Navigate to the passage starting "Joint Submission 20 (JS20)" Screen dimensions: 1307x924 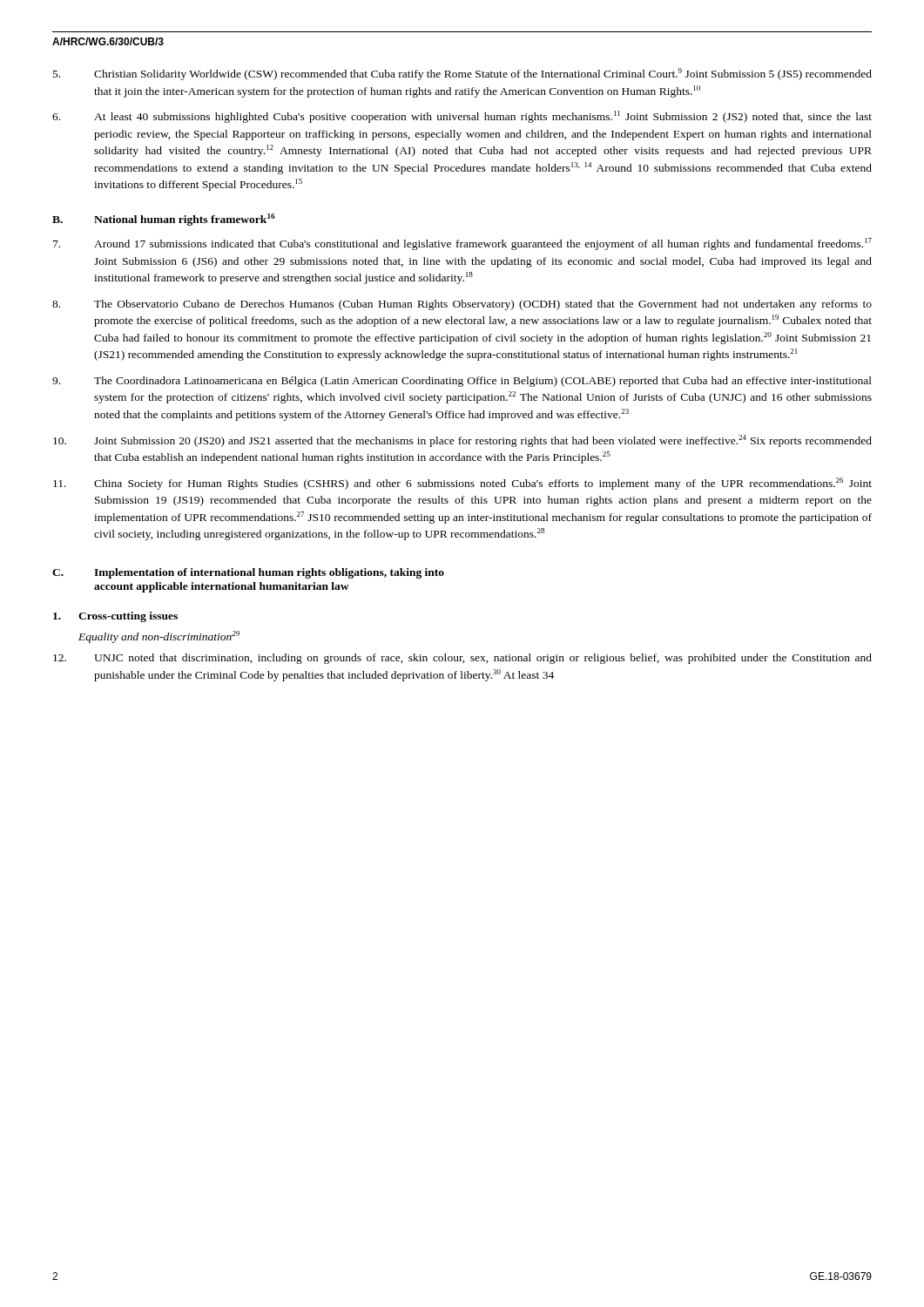coord(462,449)
